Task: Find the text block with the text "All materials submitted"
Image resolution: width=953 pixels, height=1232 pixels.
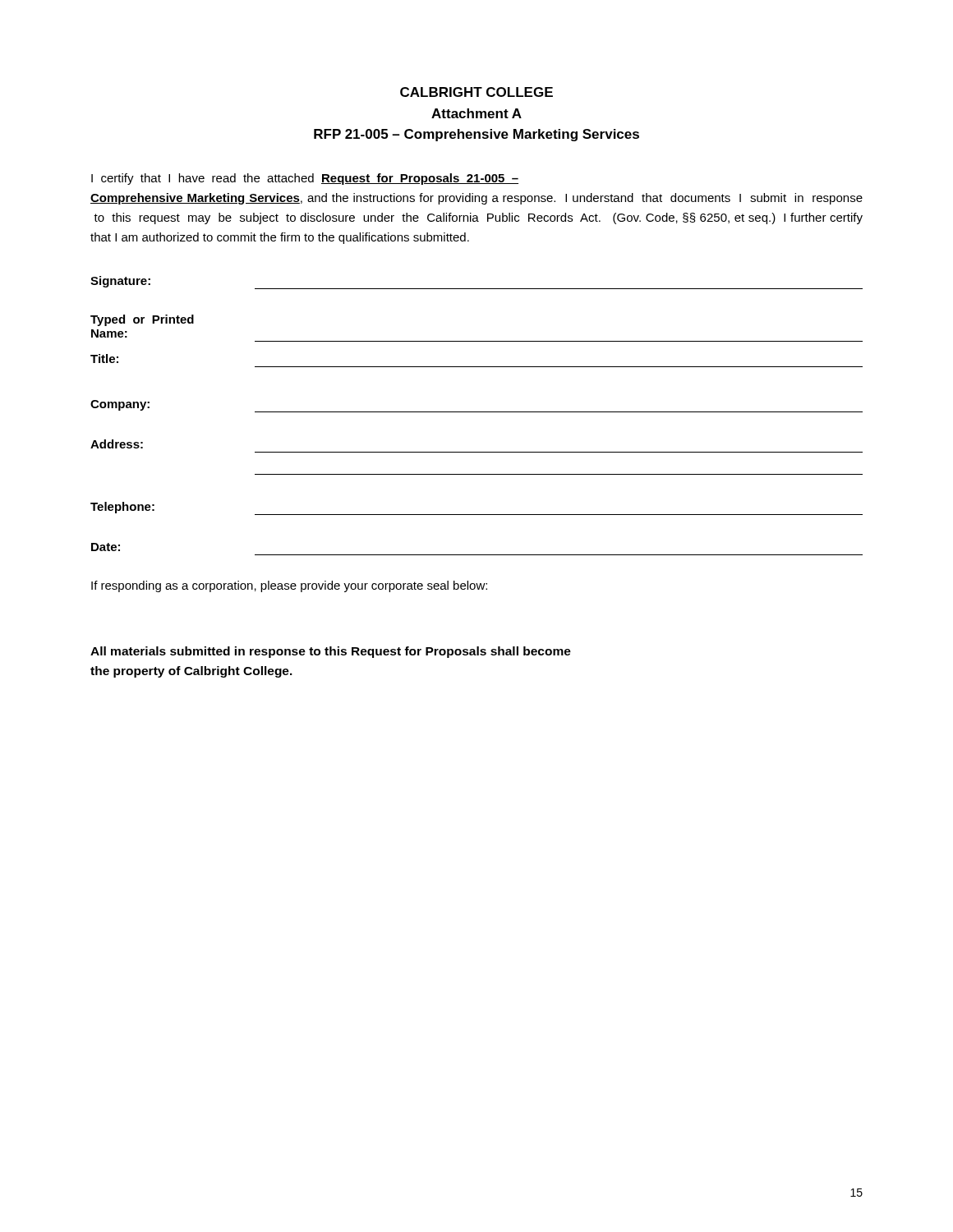Action: click(x=331, y=661)
